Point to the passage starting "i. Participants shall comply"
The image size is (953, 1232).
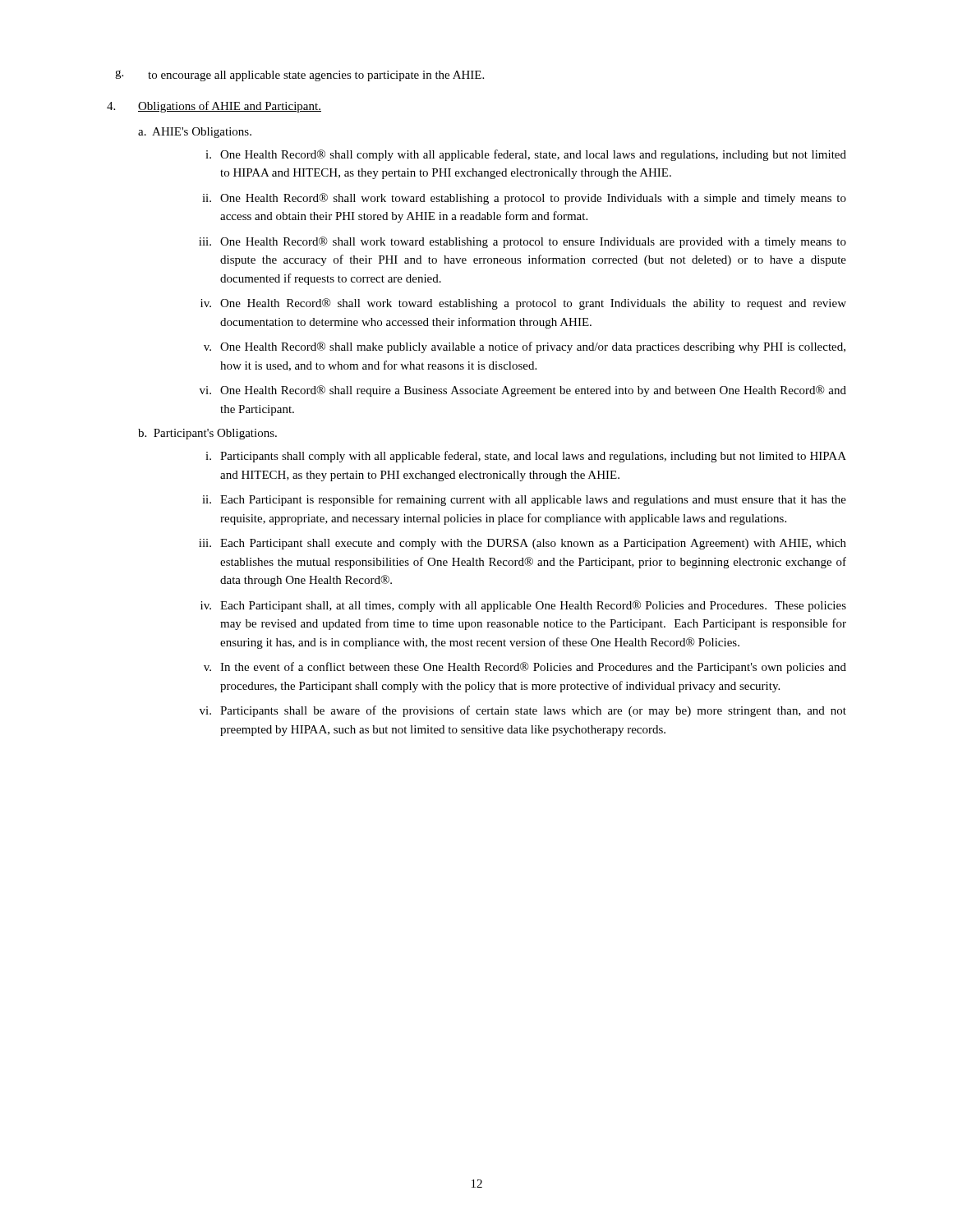[x=508, y=465]
